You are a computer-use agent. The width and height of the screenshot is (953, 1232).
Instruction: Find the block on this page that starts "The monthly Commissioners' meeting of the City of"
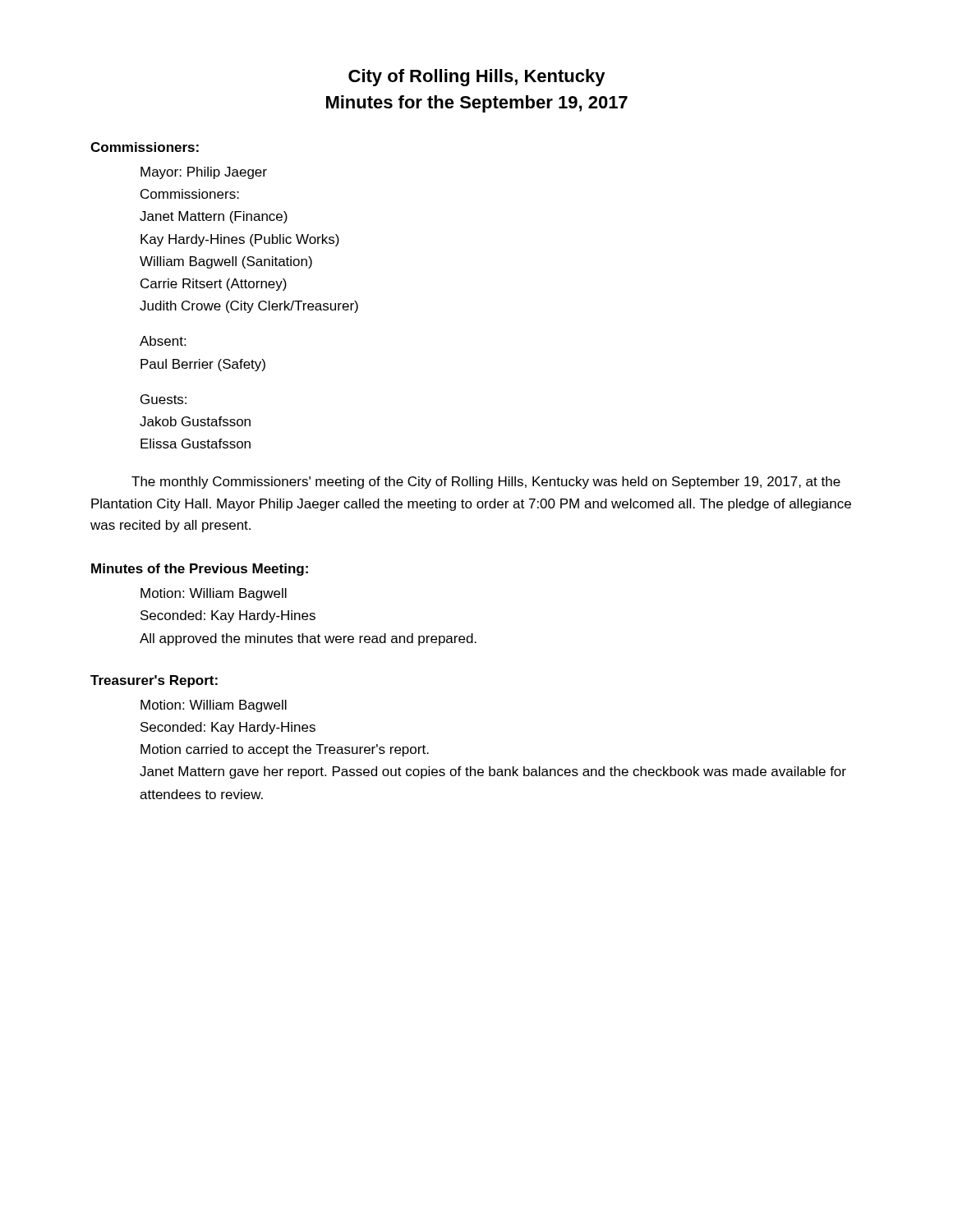click(x=471, y=504)
